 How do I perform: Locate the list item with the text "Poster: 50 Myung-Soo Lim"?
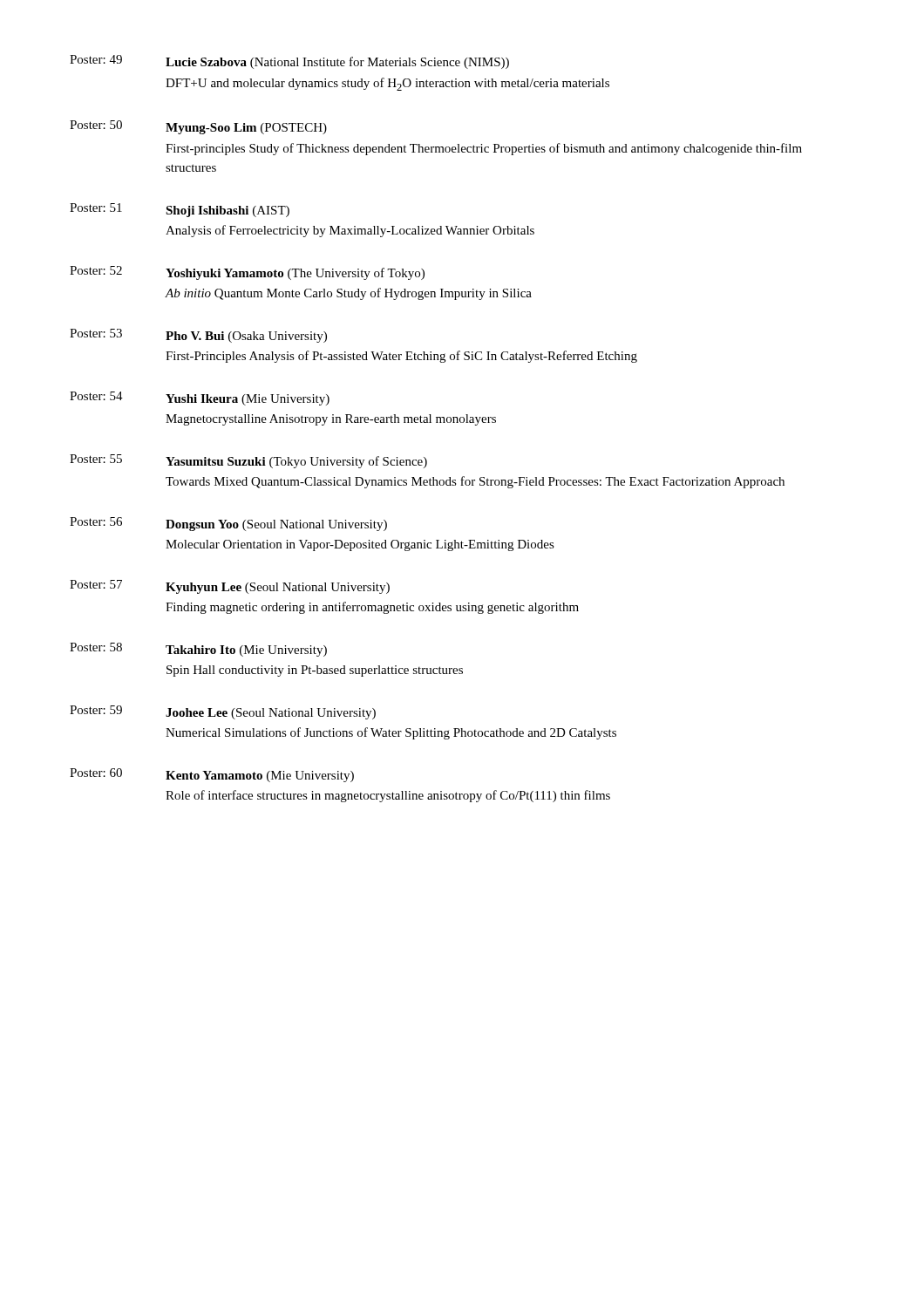tap(462, 148)
